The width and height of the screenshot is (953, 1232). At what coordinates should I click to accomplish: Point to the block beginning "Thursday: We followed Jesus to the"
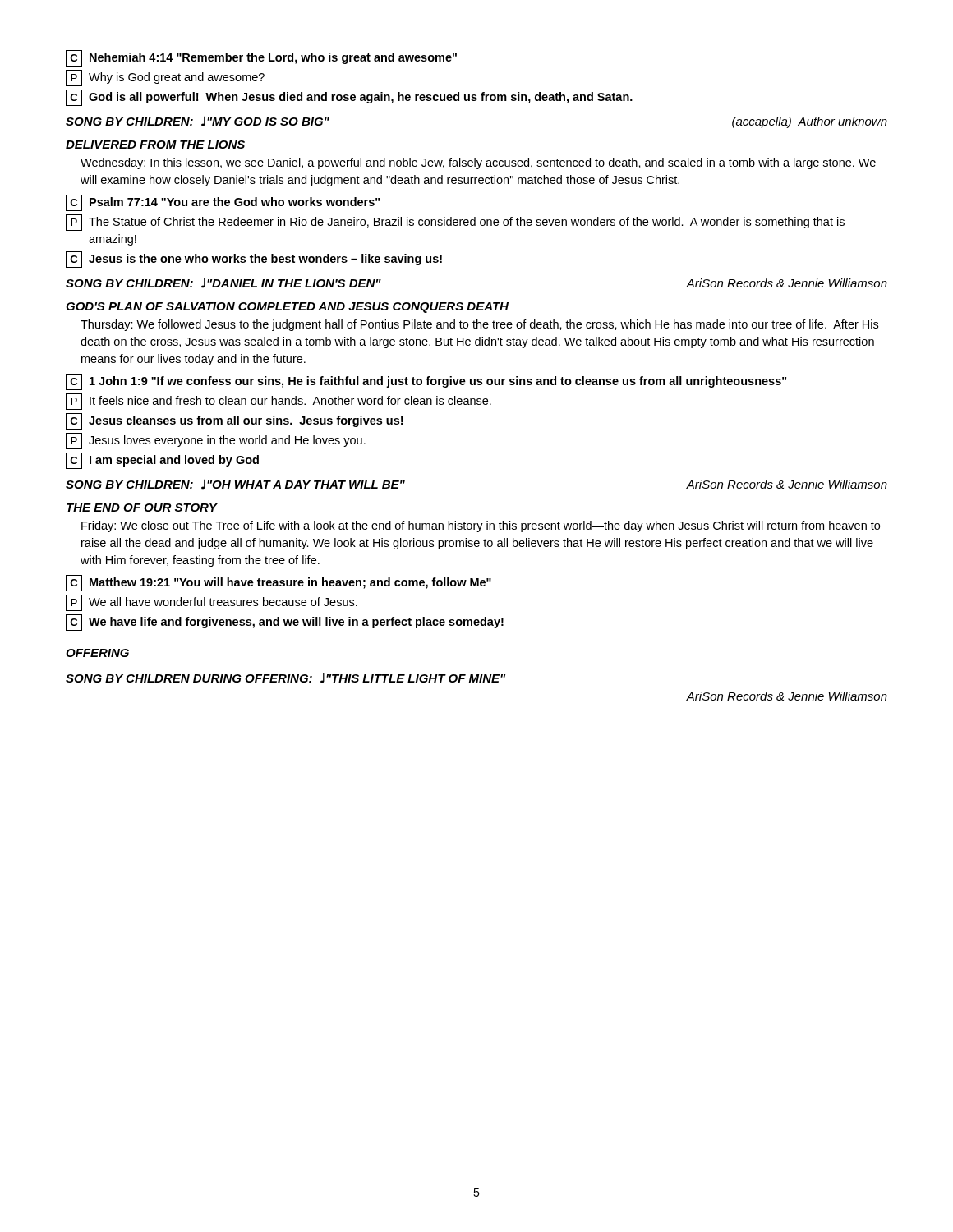point(480,342)
